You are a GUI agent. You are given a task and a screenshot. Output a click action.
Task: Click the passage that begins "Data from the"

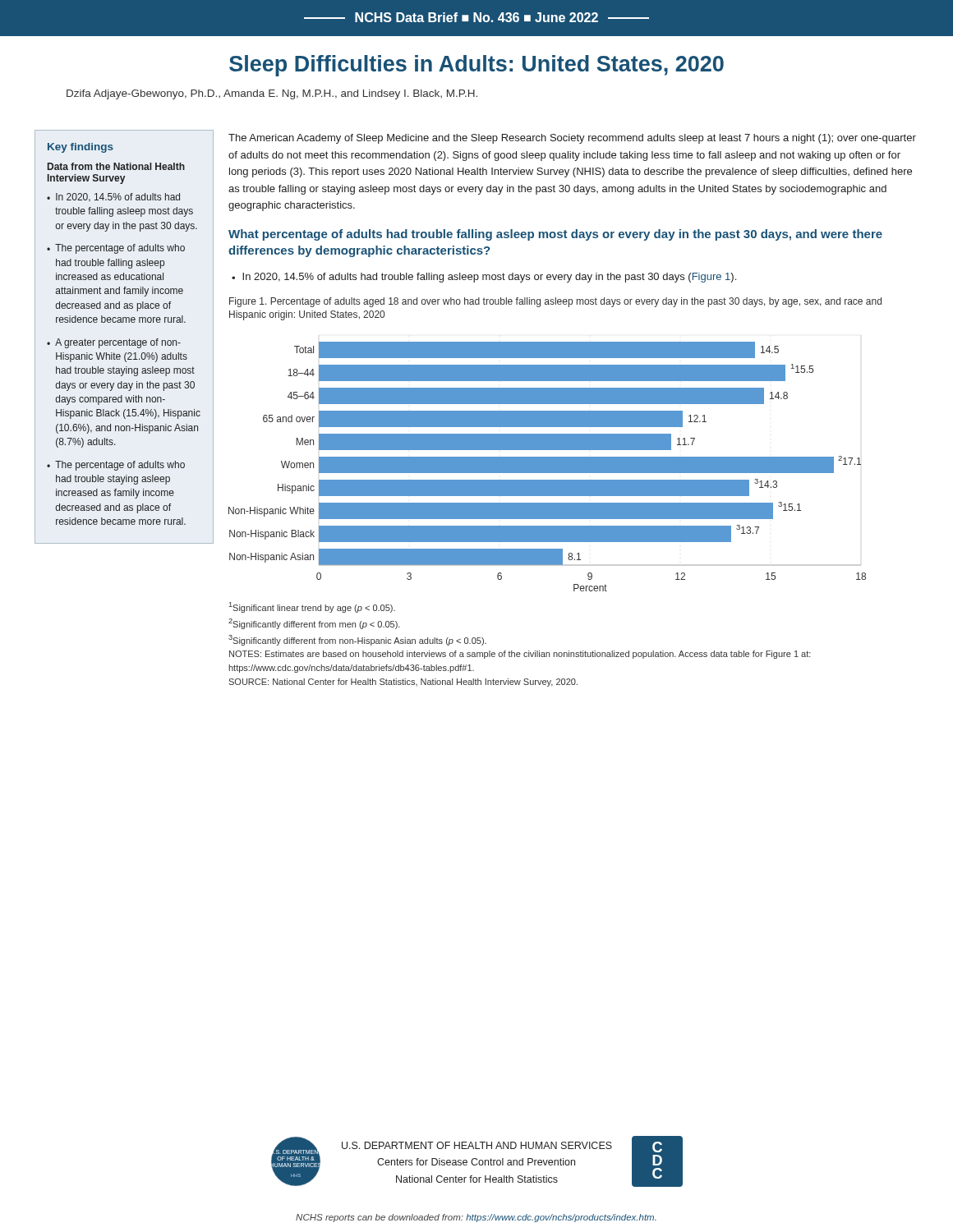pyautogui.click(x=116, y=172)
